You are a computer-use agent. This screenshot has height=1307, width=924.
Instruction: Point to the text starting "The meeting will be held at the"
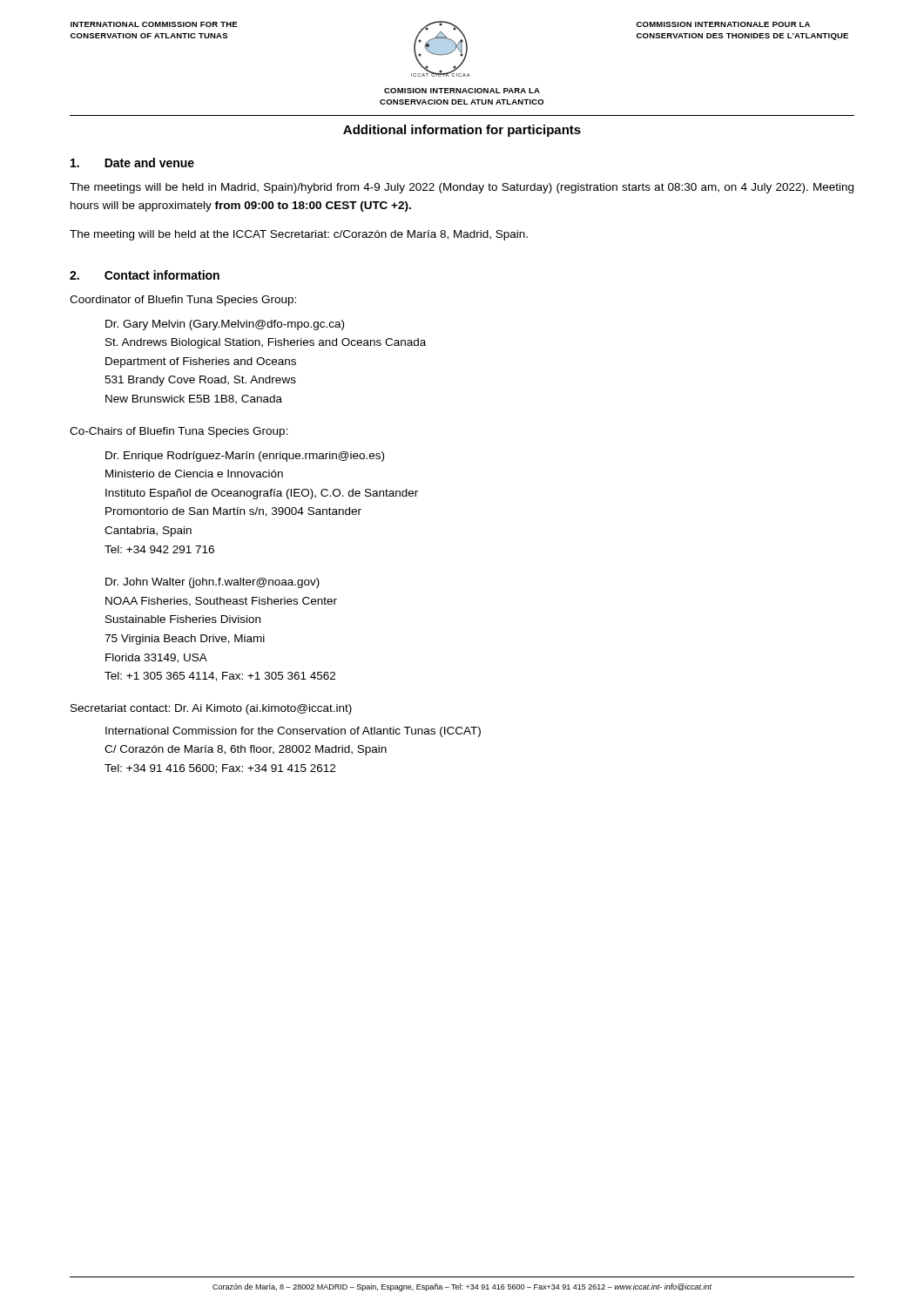[299, 234]
